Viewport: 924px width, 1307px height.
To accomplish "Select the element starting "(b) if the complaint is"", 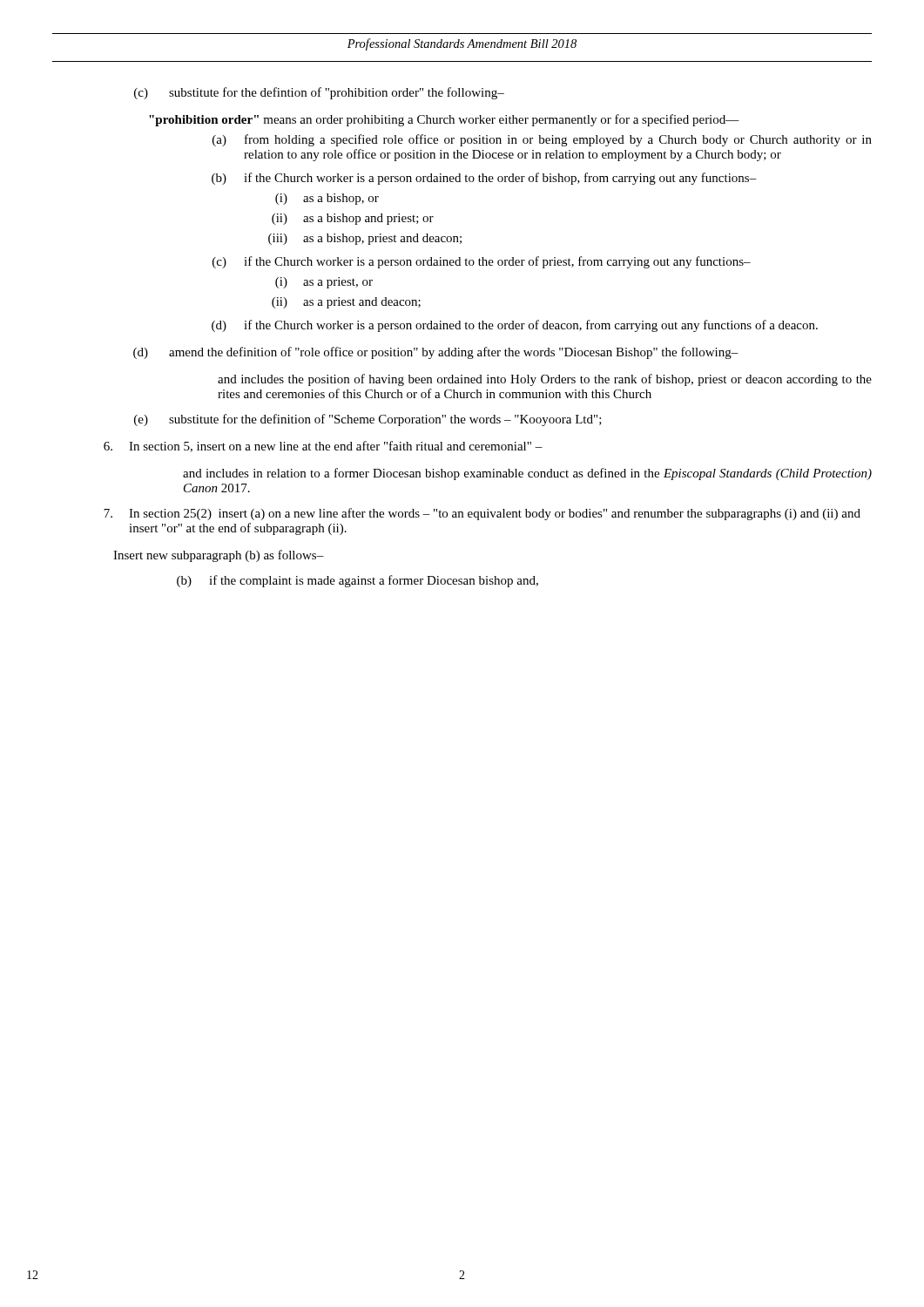I will tap(326, 581).
